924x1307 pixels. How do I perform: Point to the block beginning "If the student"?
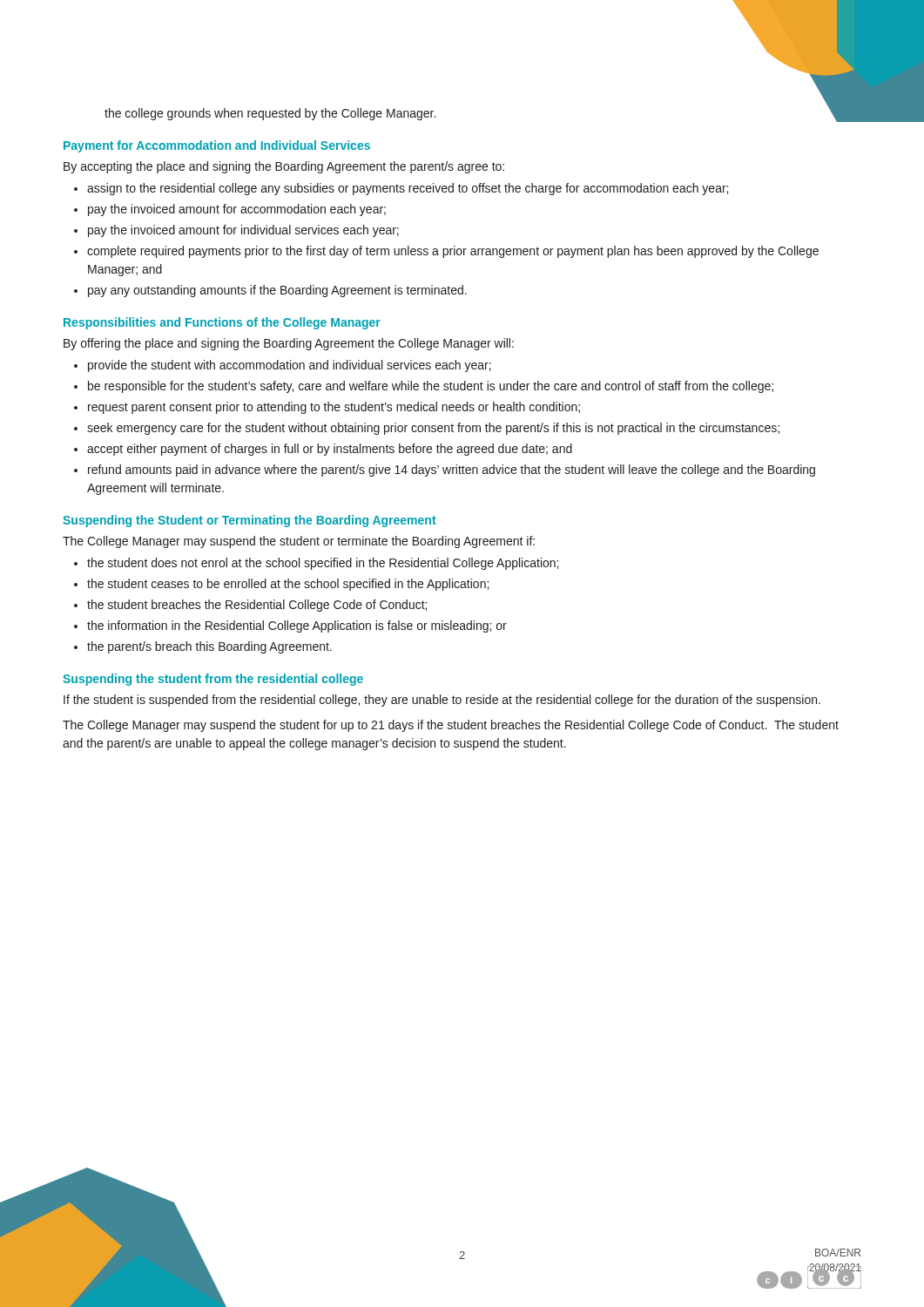coord(442,700)
